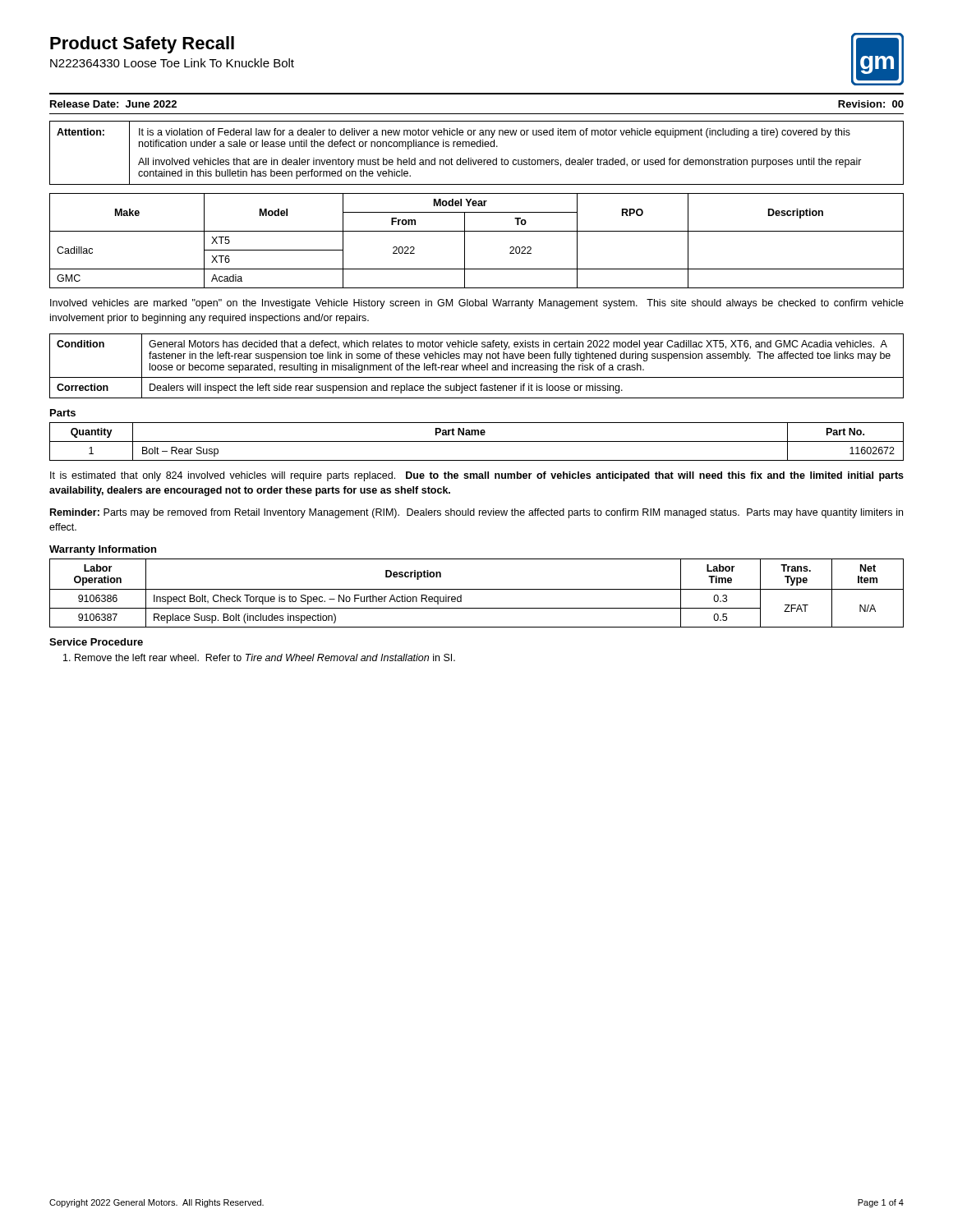Find the table that mentions "Replace Susp. Bolt"
The image size is (953, 1232).
coord(476,593)
